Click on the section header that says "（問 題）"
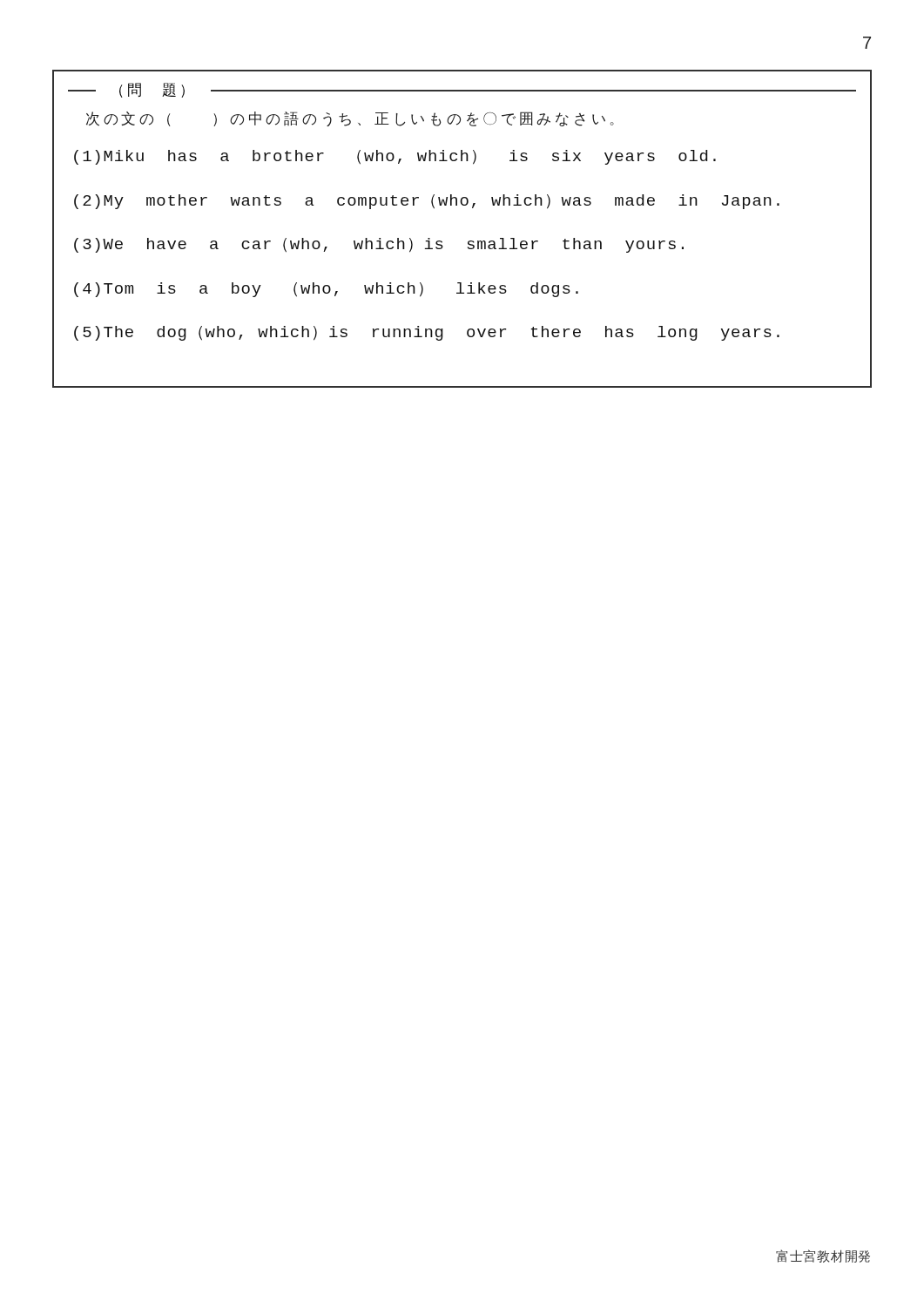 point(462,90)
